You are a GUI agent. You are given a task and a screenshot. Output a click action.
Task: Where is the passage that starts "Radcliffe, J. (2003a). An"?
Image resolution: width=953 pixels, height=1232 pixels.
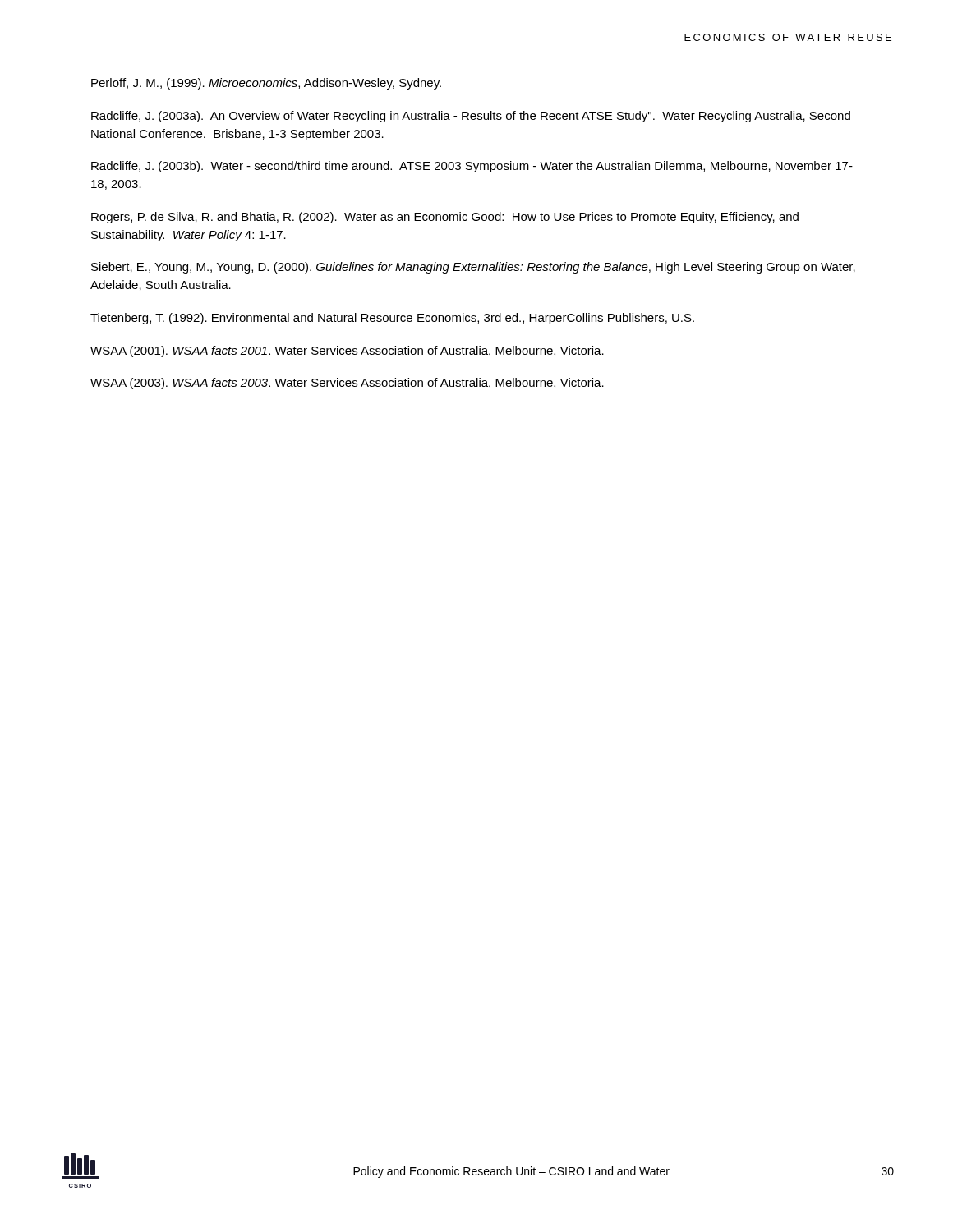[x=471, y=124]
